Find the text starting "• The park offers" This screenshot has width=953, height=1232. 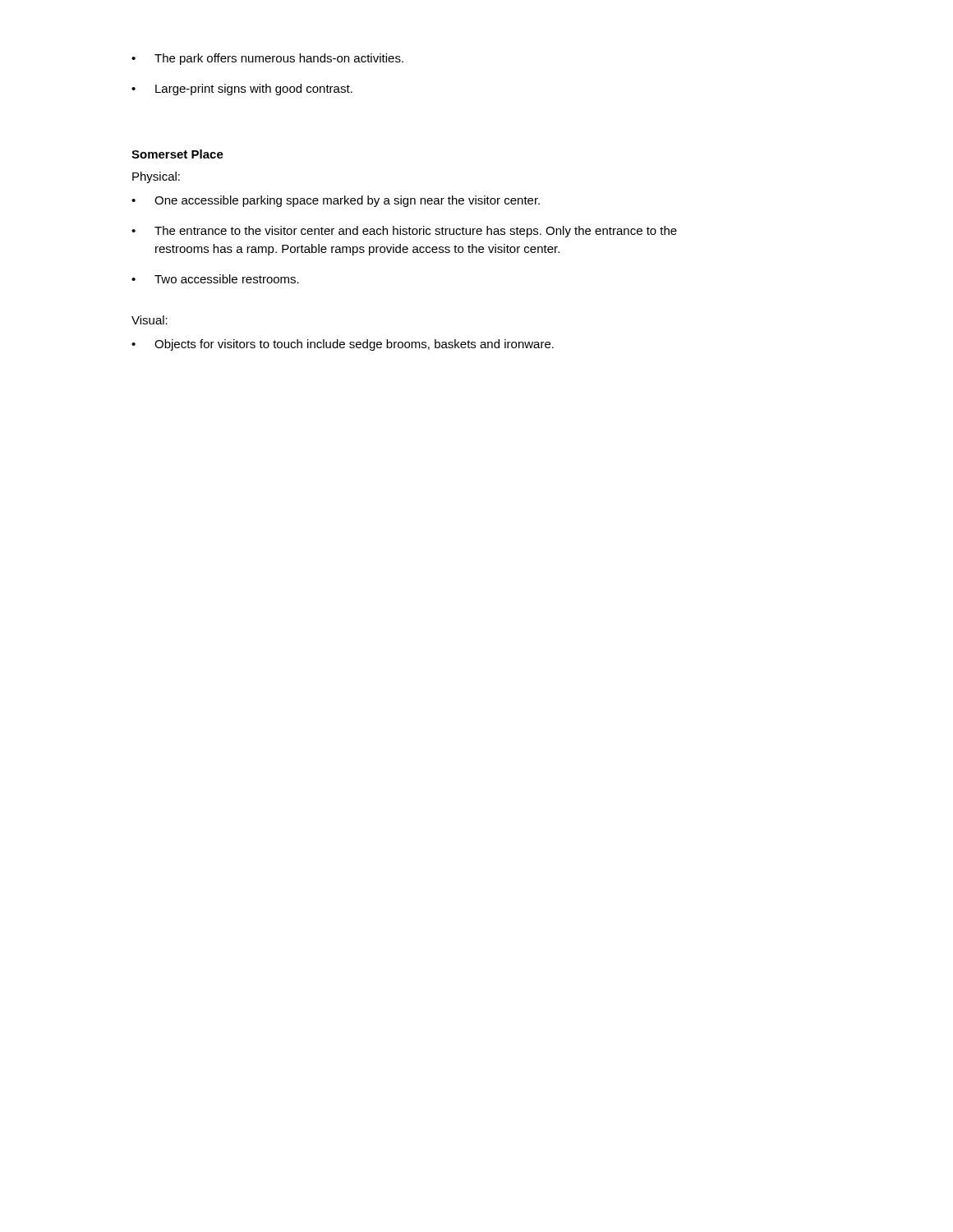[x=268, y=59]
